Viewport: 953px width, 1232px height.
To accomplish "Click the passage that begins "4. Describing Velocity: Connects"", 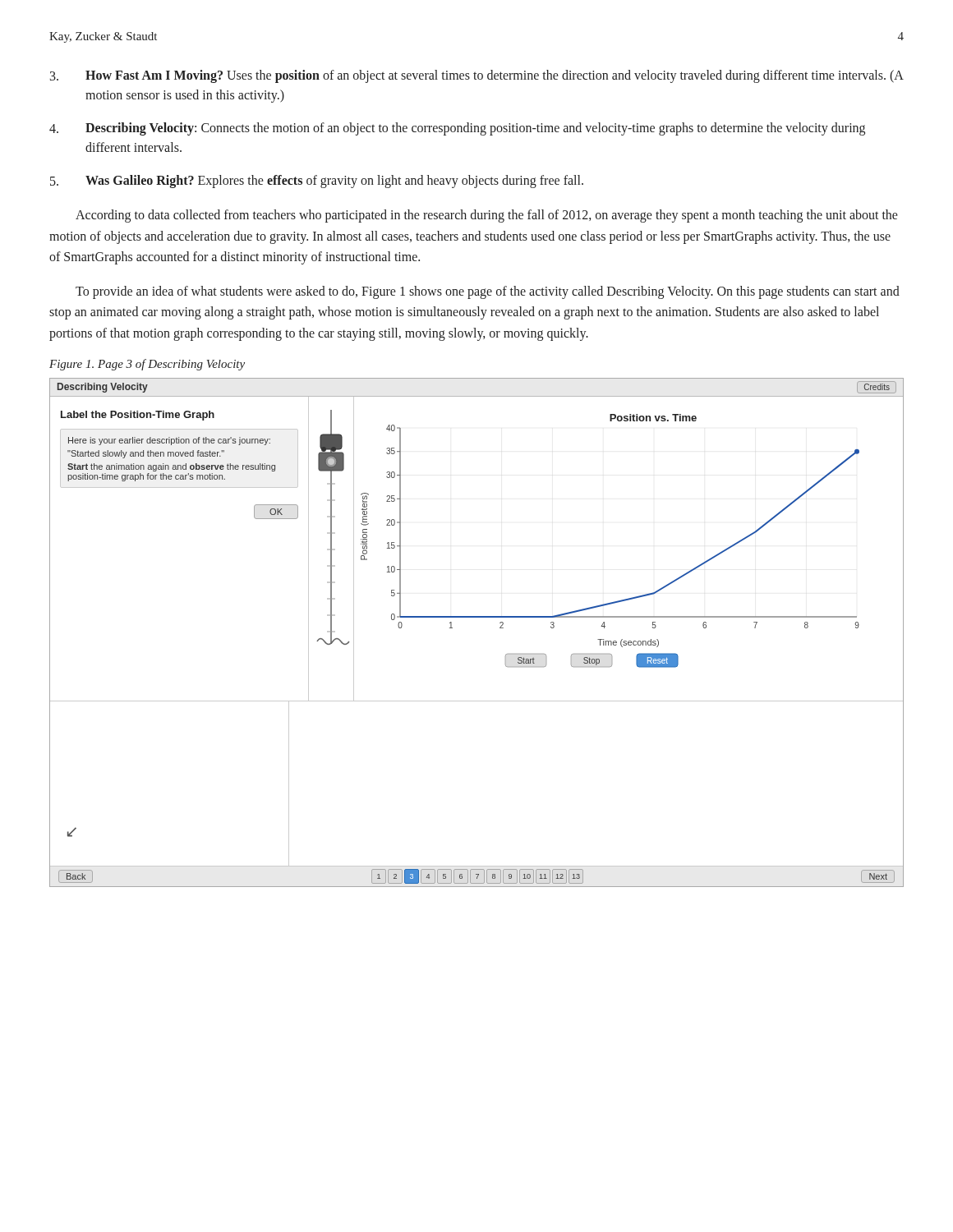I will pos(476,138).
